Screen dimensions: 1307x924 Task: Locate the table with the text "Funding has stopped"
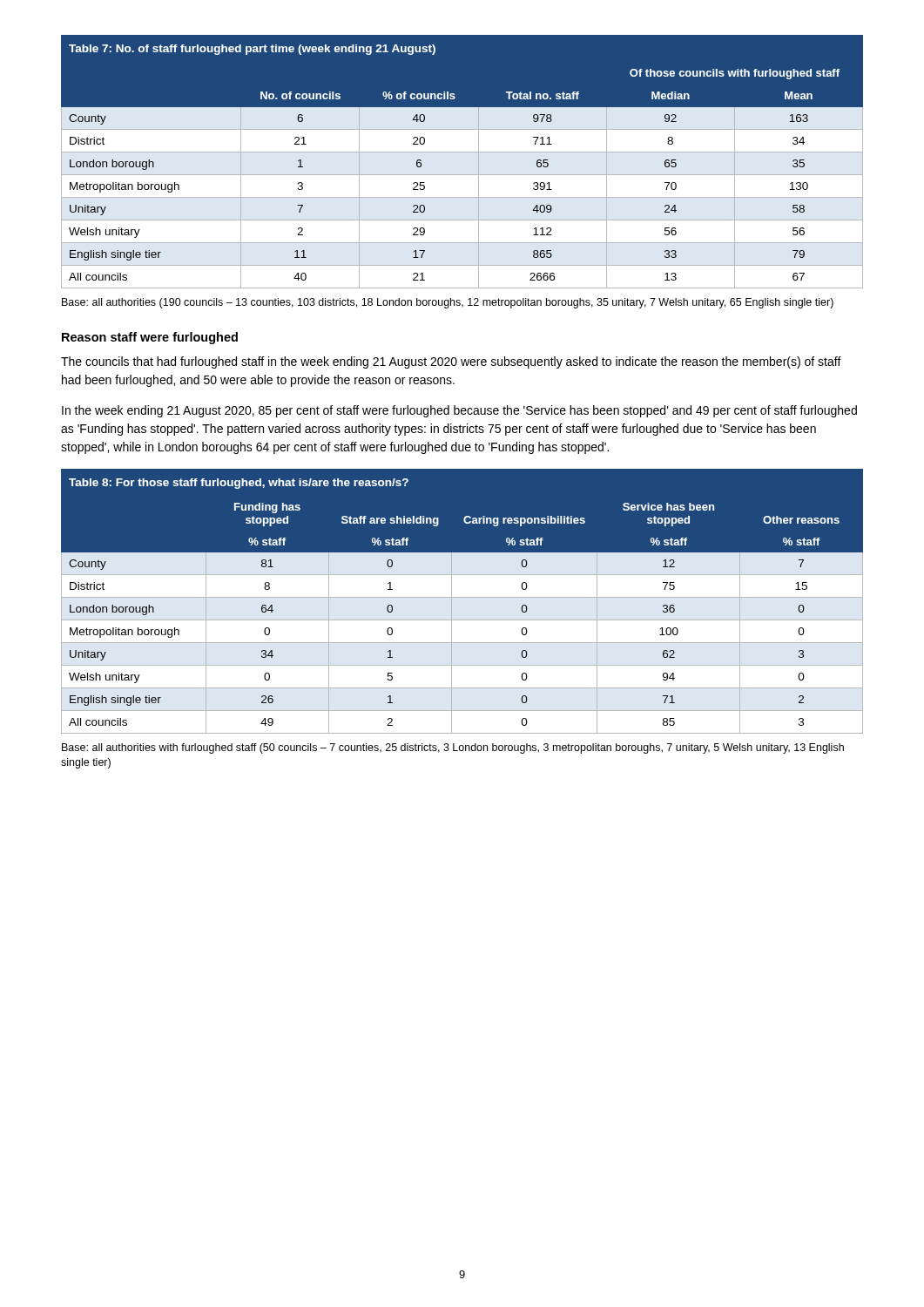point(462,601)
